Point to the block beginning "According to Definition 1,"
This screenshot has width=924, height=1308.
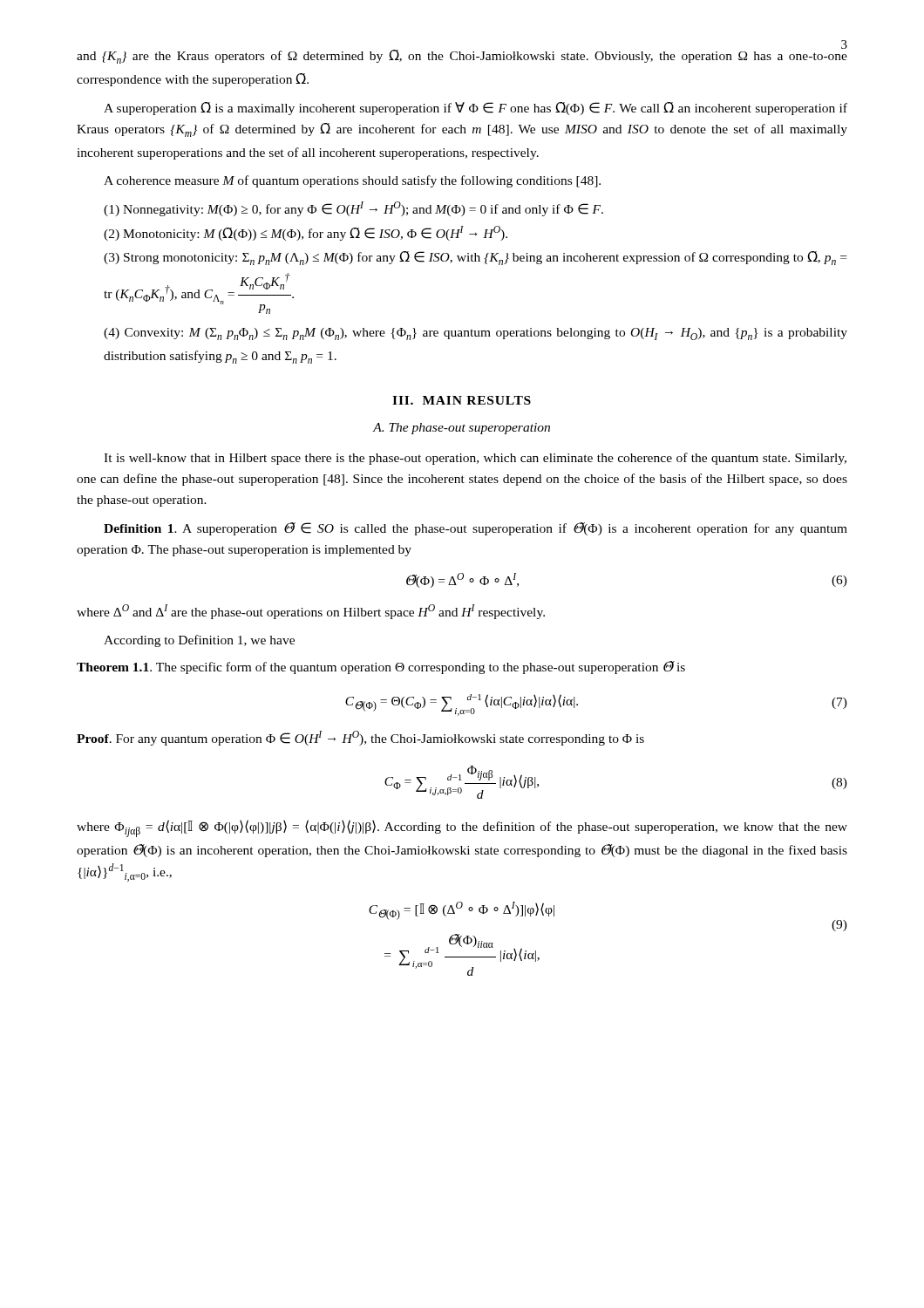(199, 641)
